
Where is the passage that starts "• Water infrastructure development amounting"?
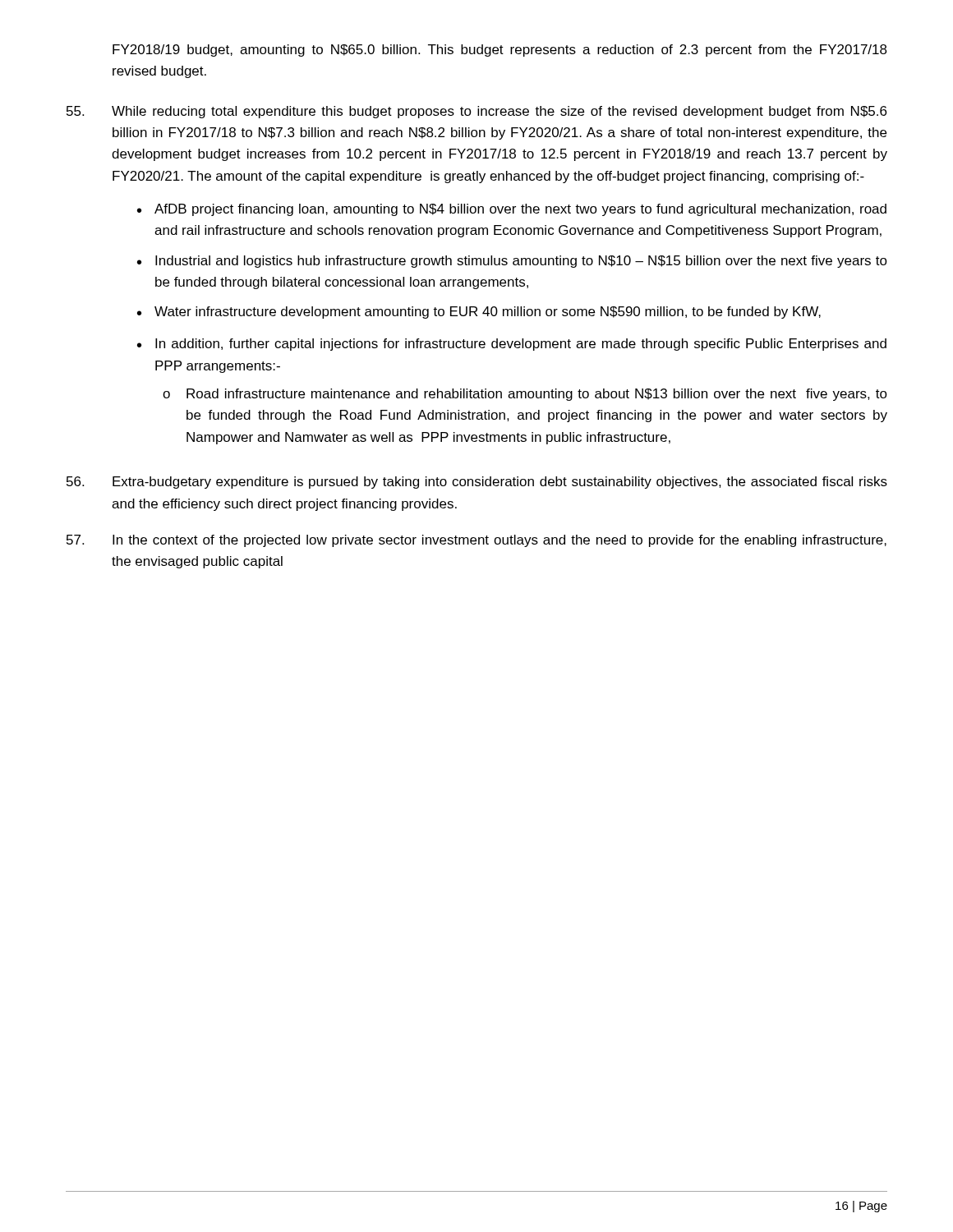[512, 314]
